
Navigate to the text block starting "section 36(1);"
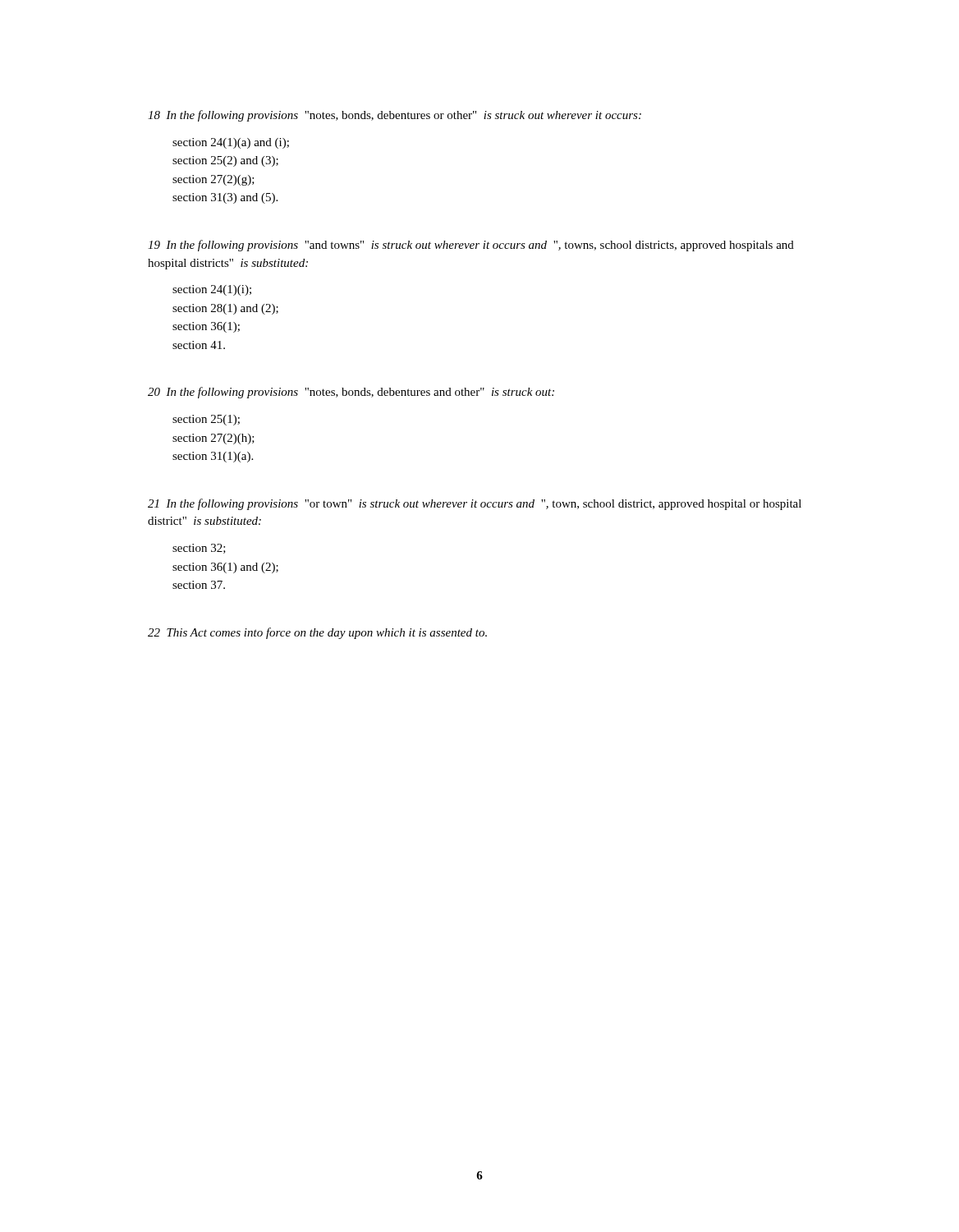point(206,326)
